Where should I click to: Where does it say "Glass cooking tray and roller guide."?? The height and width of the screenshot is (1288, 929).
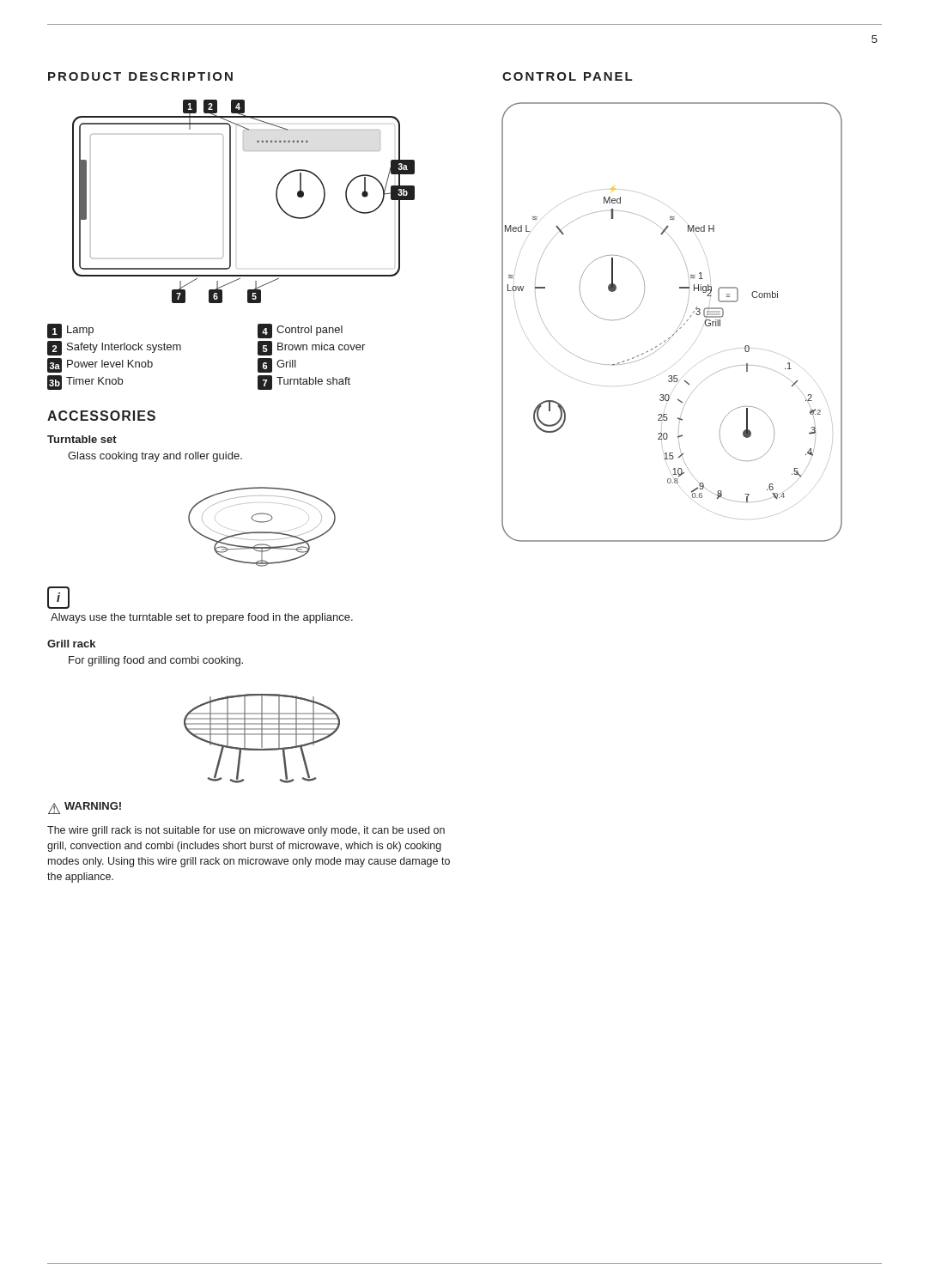point(155,456)
